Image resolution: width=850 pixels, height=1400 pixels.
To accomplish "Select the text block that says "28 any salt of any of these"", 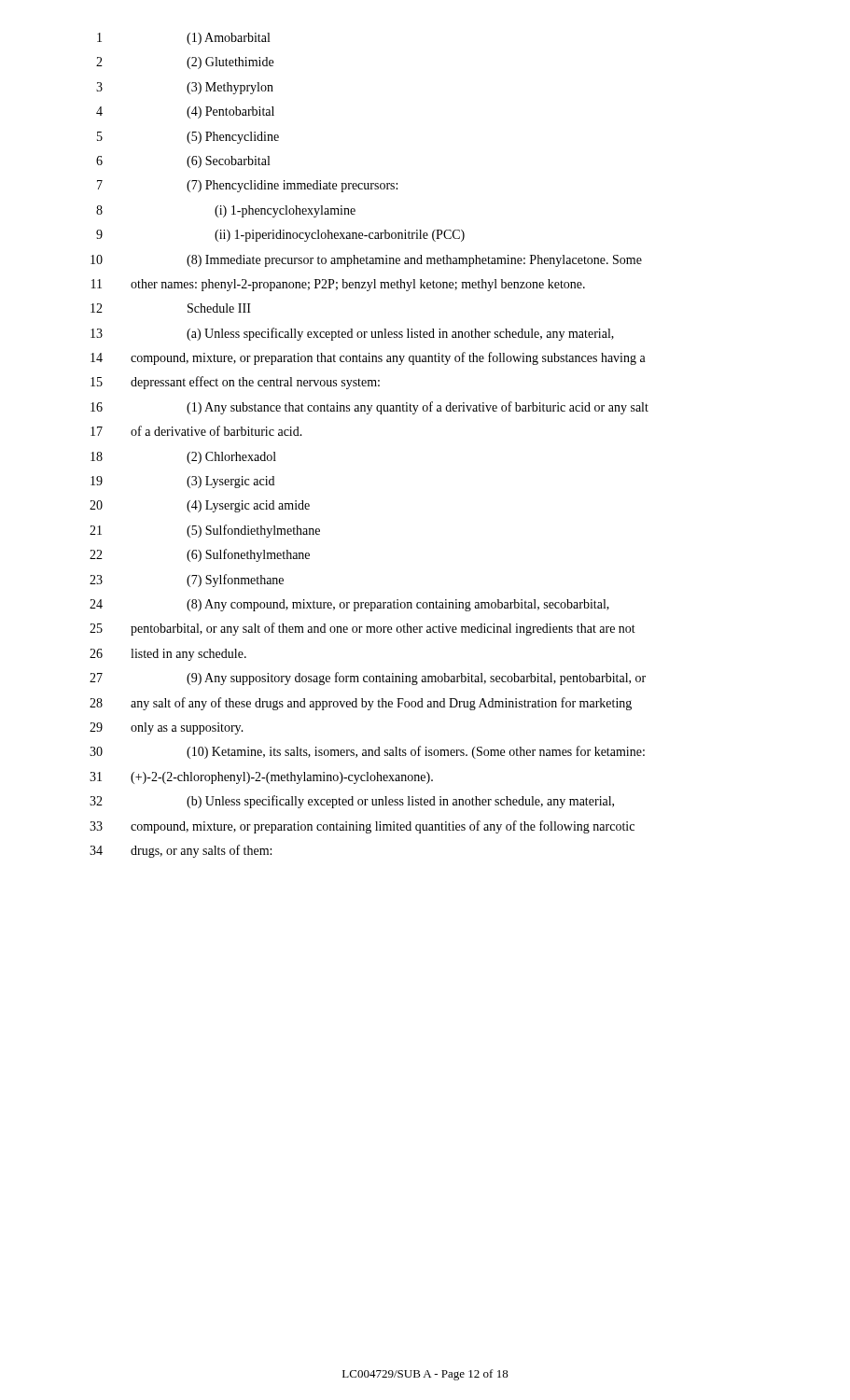I will pyautogui.click(x=425, y=704).
